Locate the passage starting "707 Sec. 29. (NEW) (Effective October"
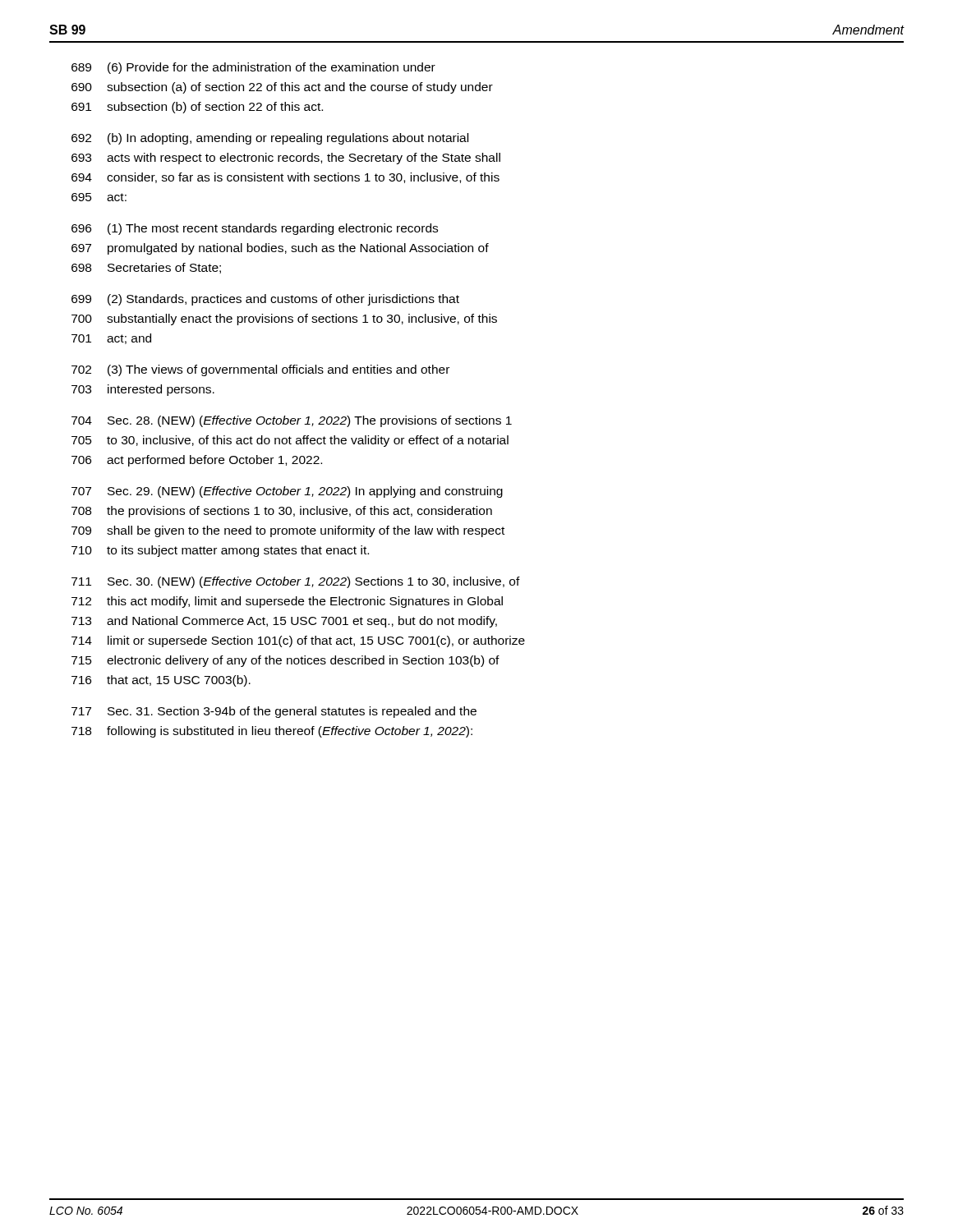 (476, 521)
